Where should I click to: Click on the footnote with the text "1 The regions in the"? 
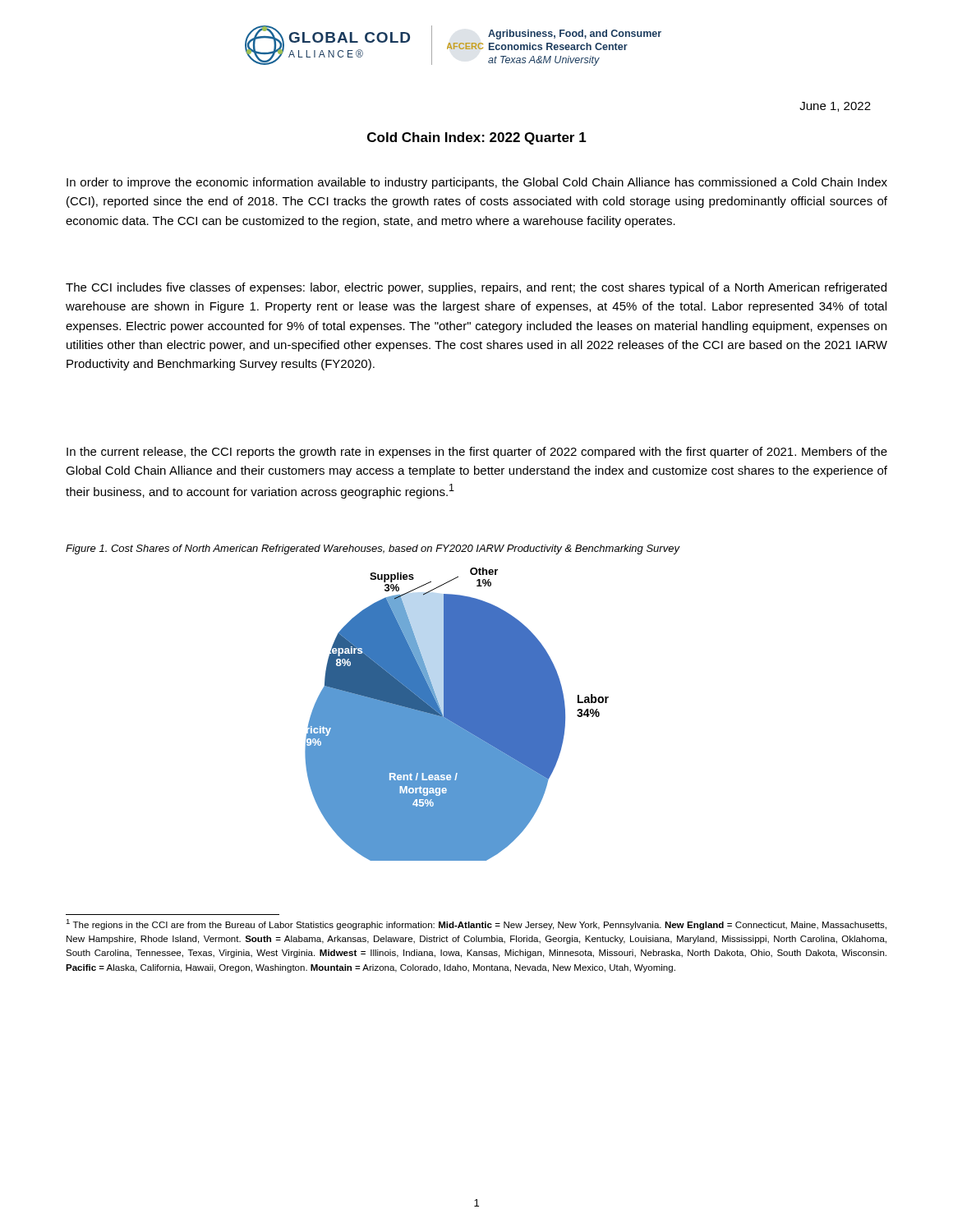pos(476,944)
